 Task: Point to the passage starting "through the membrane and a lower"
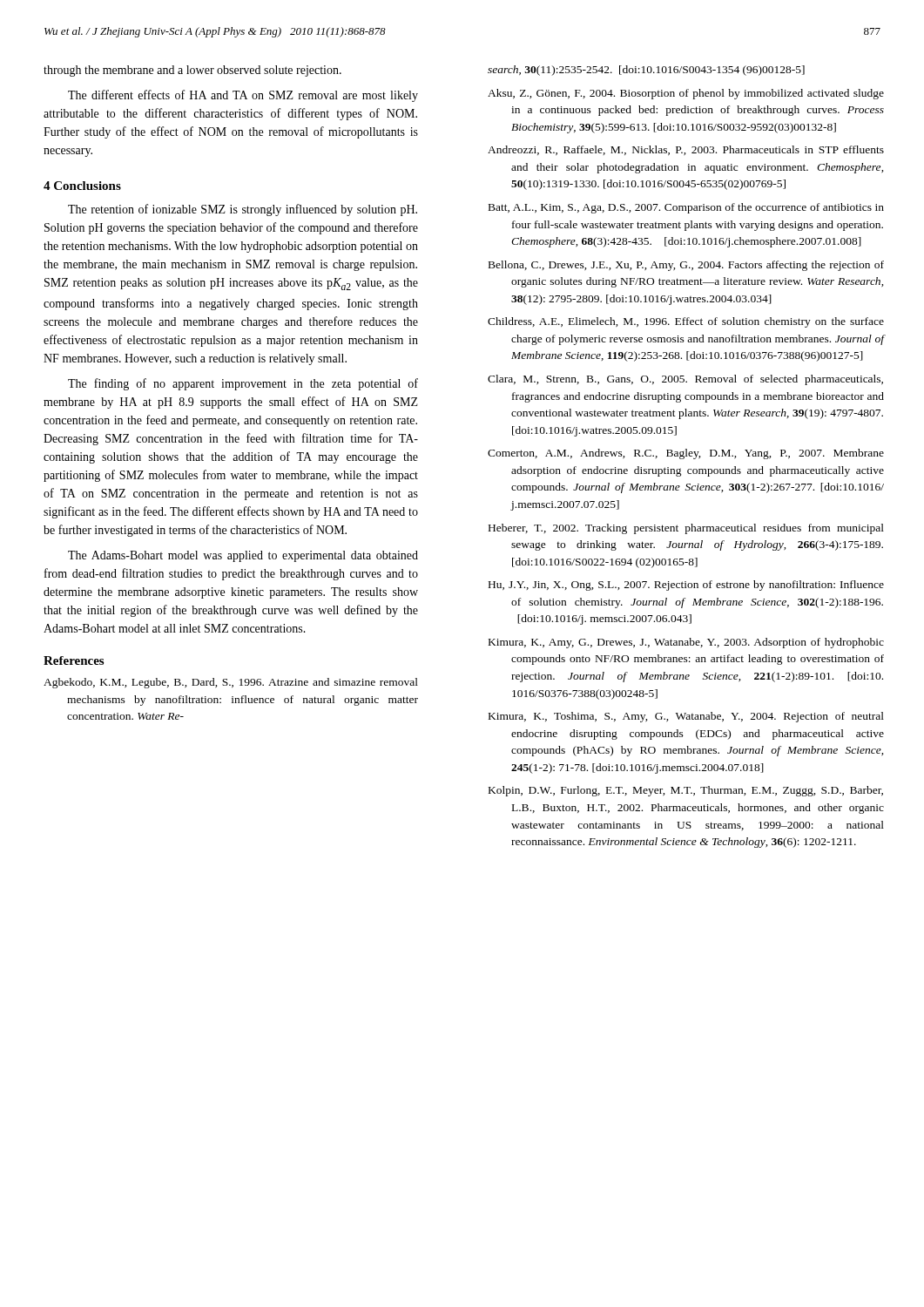(x=231, y=110)
